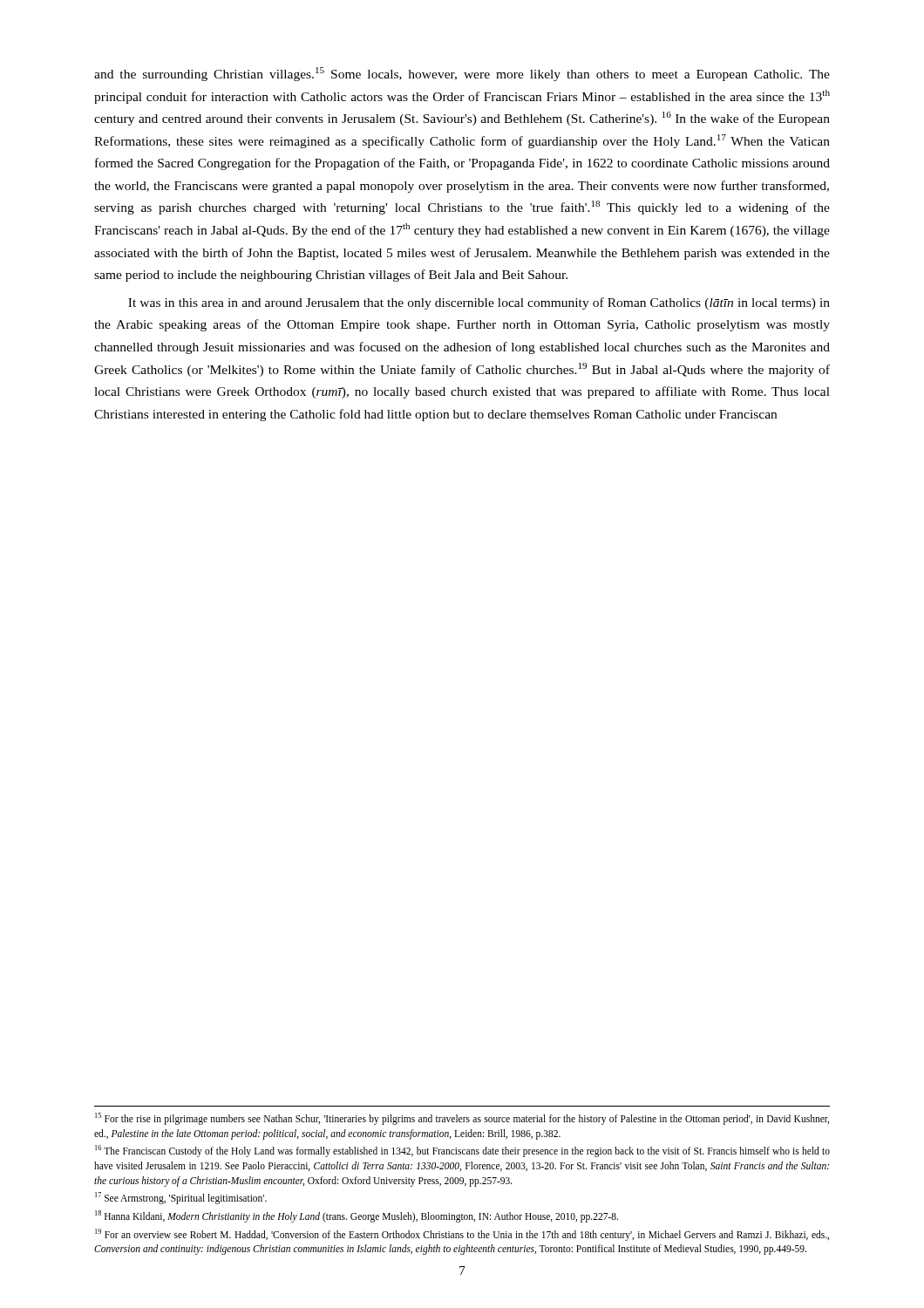Image resolution: width=924 pixels, height=1308 pixels.
Task: Point to the region starting "15 For the rise in pilgrimage numbers"
Action: tap(462, 1125)
